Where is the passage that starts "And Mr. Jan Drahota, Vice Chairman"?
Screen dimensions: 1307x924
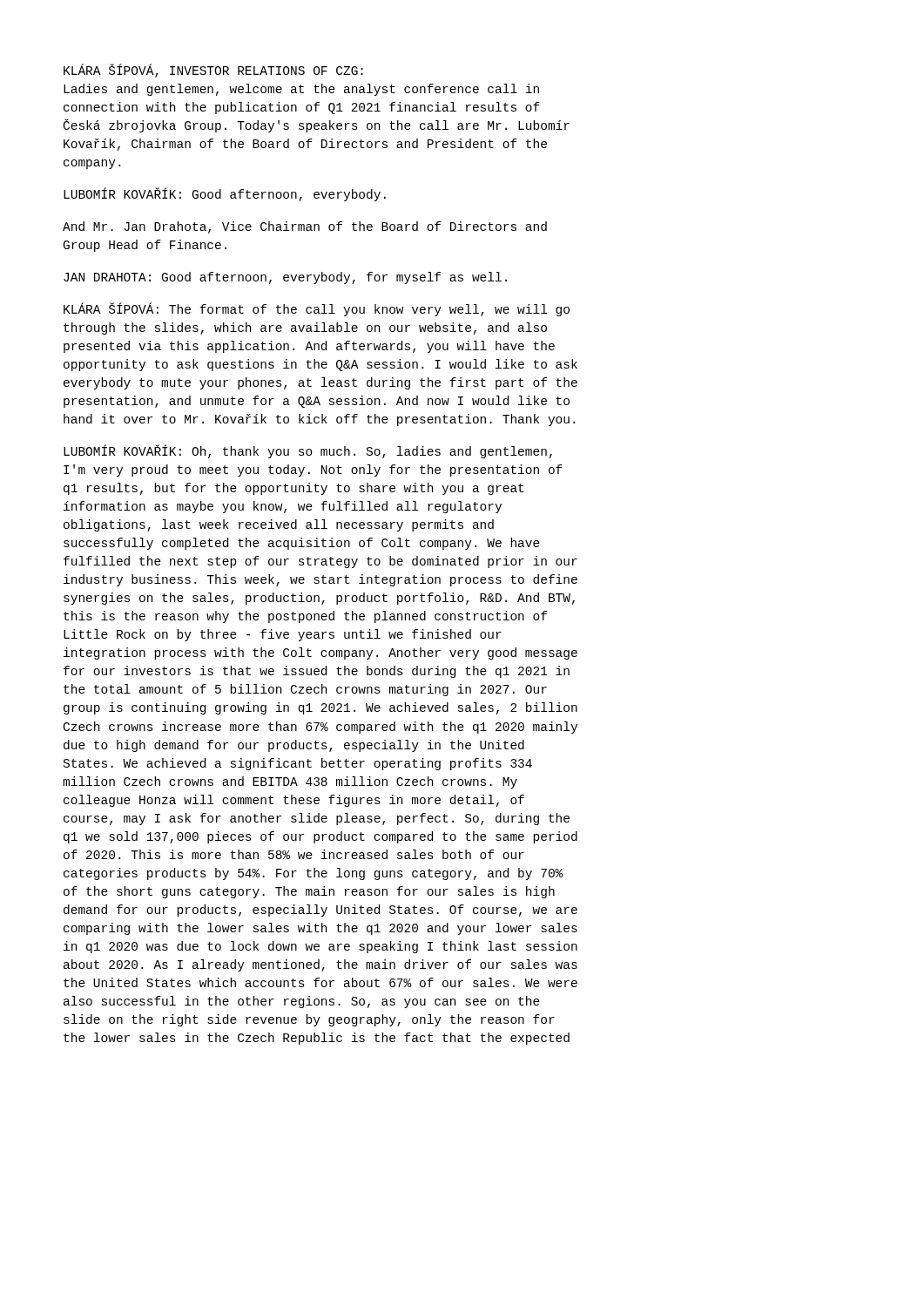click(x=462, y=237)
